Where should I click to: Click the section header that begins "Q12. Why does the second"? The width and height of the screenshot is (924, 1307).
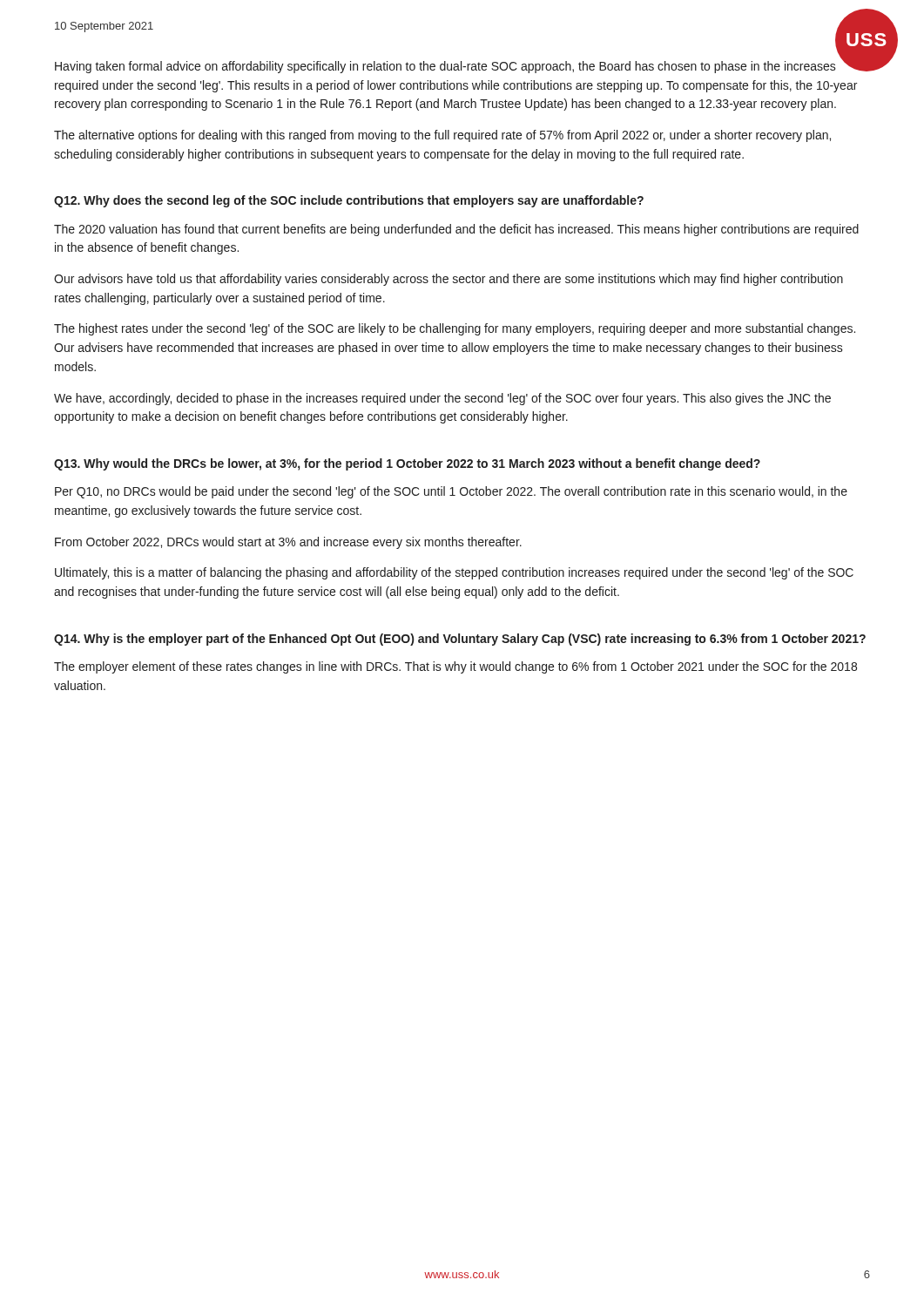349,201
